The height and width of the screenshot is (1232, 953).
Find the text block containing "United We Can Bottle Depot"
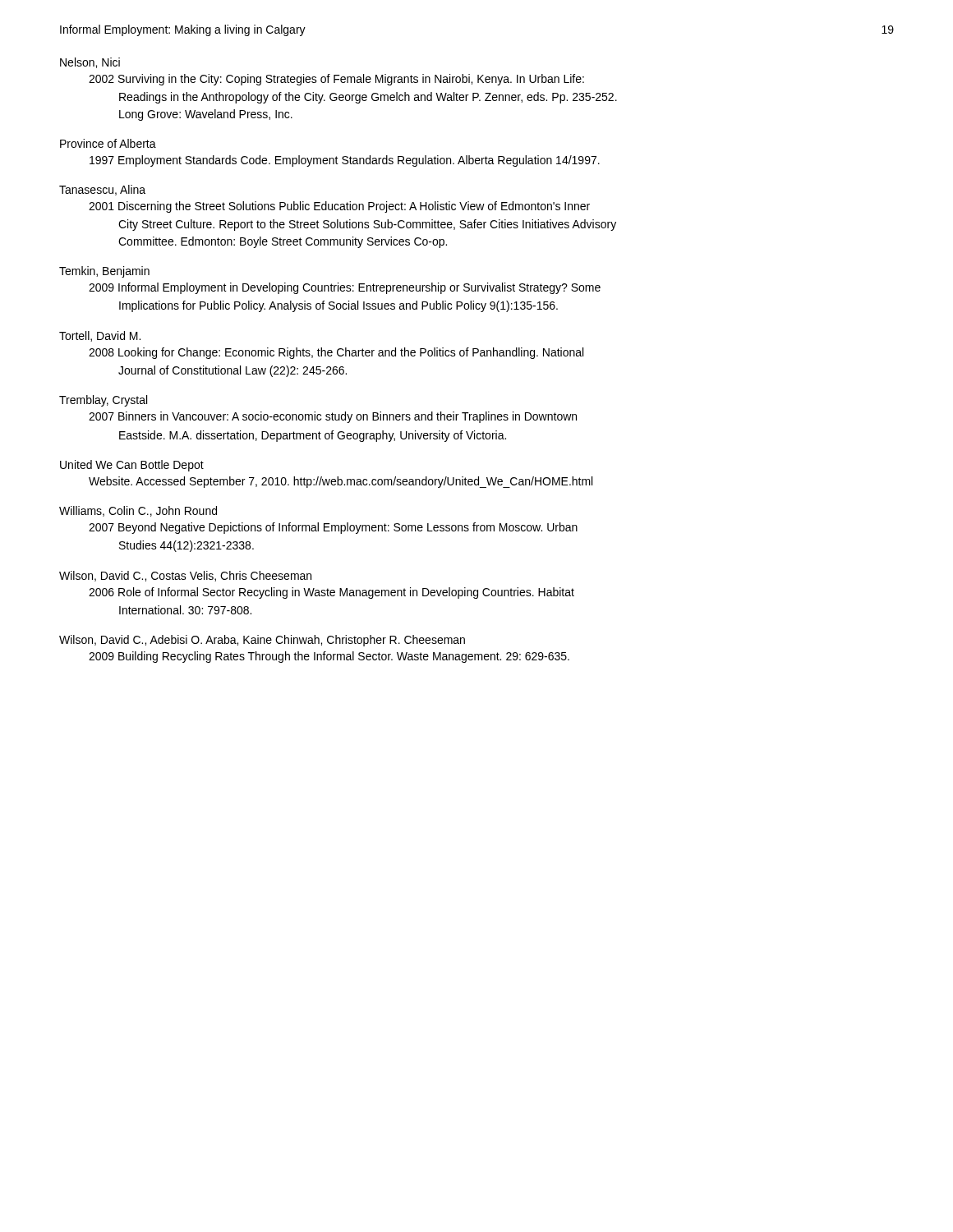pos(476,474)
